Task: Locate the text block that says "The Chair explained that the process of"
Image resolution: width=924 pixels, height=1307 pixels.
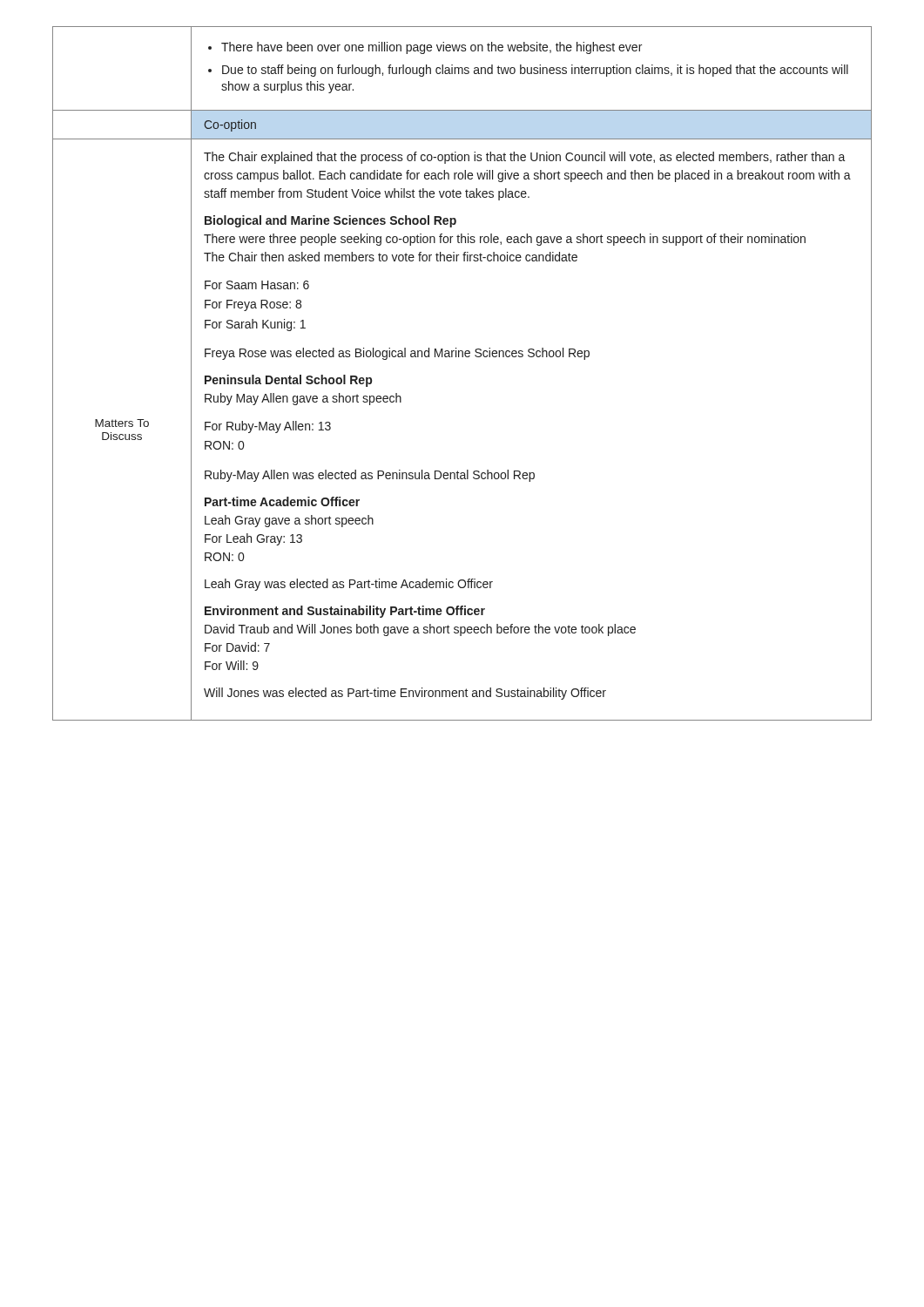Action: 531,175
